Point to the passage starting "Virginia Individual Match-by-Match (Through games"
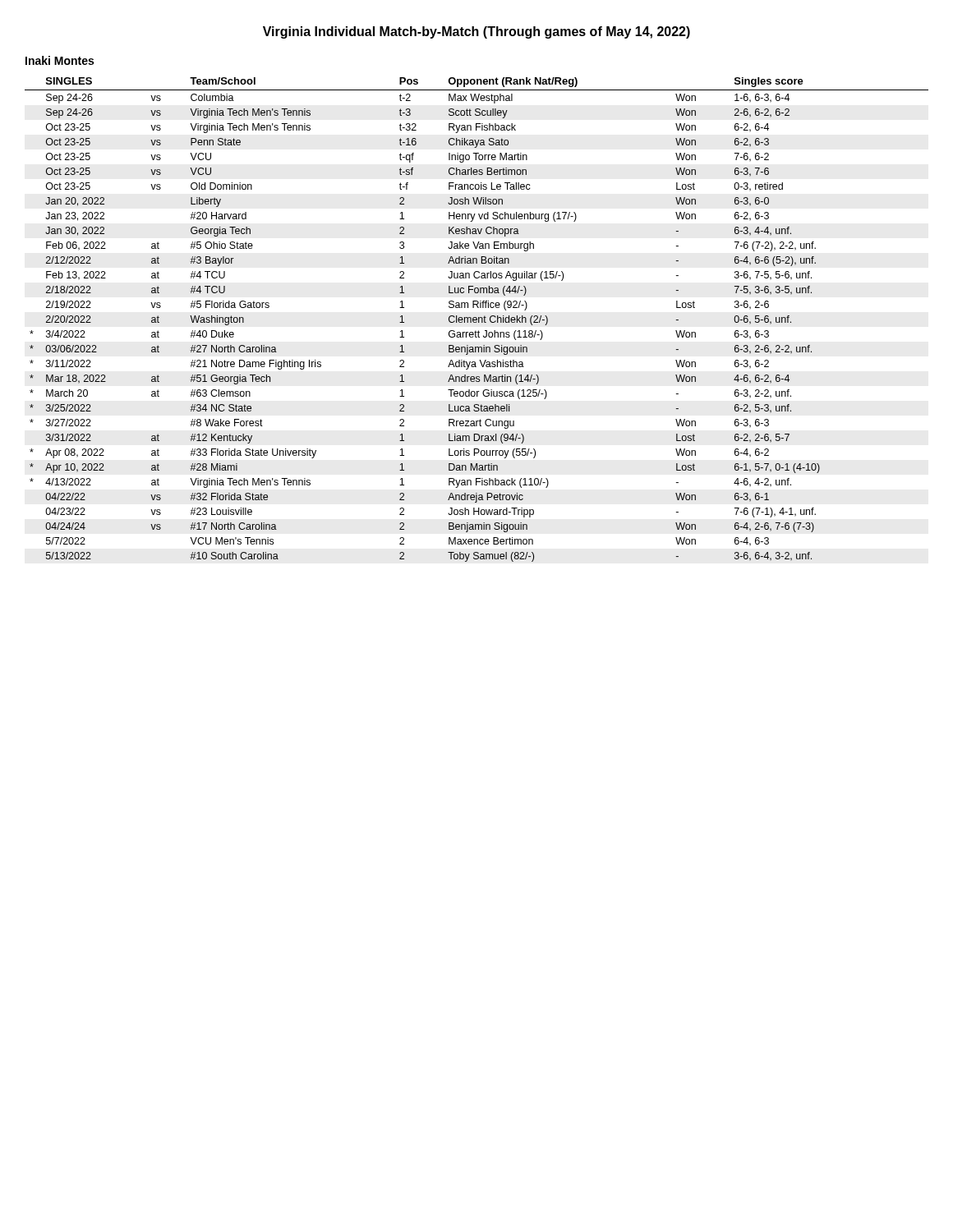 [476, 32]
